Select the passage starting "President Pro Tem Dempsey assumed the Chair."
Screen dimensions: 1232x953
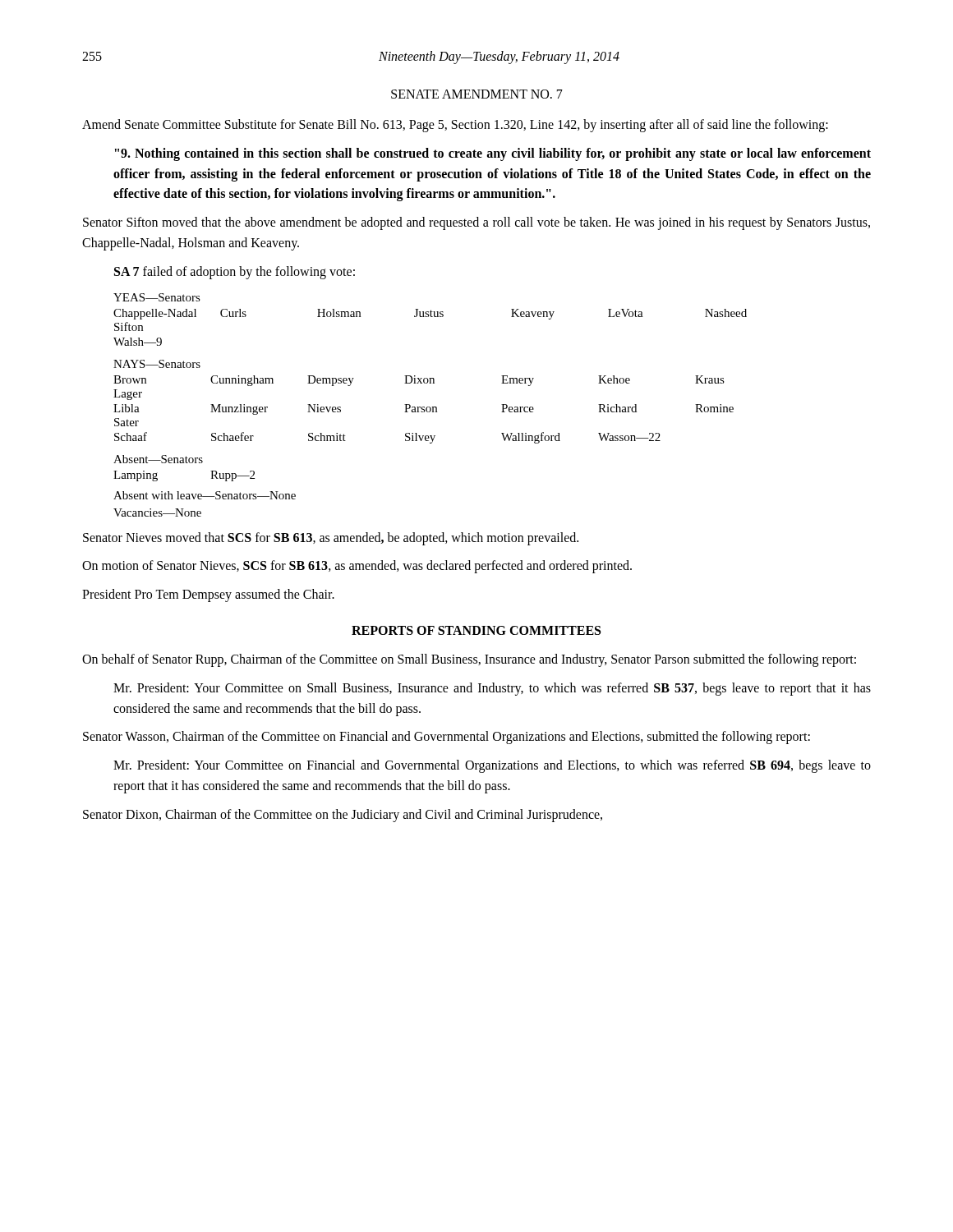[208, 594]
